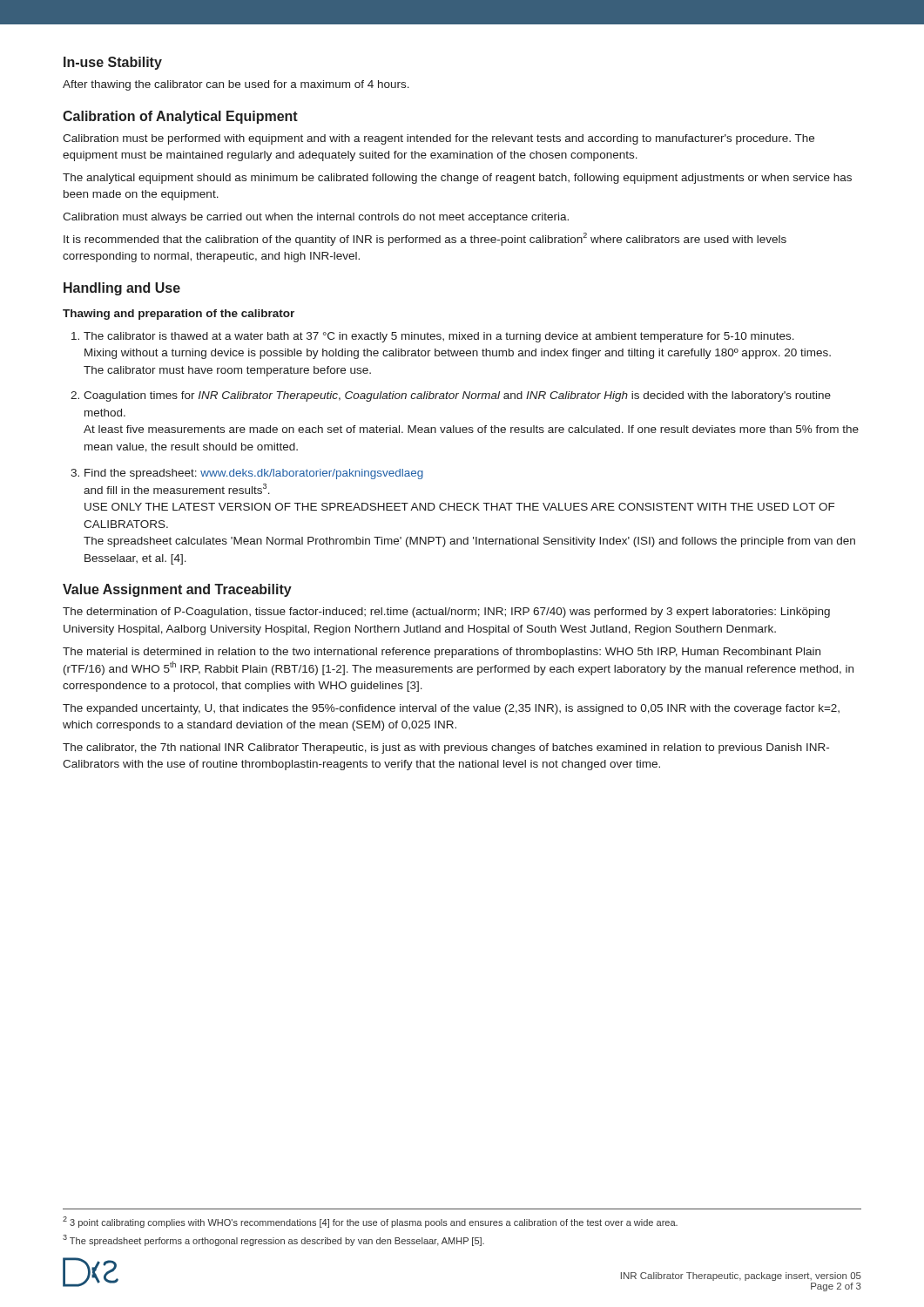Point to the text block starting "2 3 point"
This screenshot has width=924, height=1307.
click(370, 1221)
